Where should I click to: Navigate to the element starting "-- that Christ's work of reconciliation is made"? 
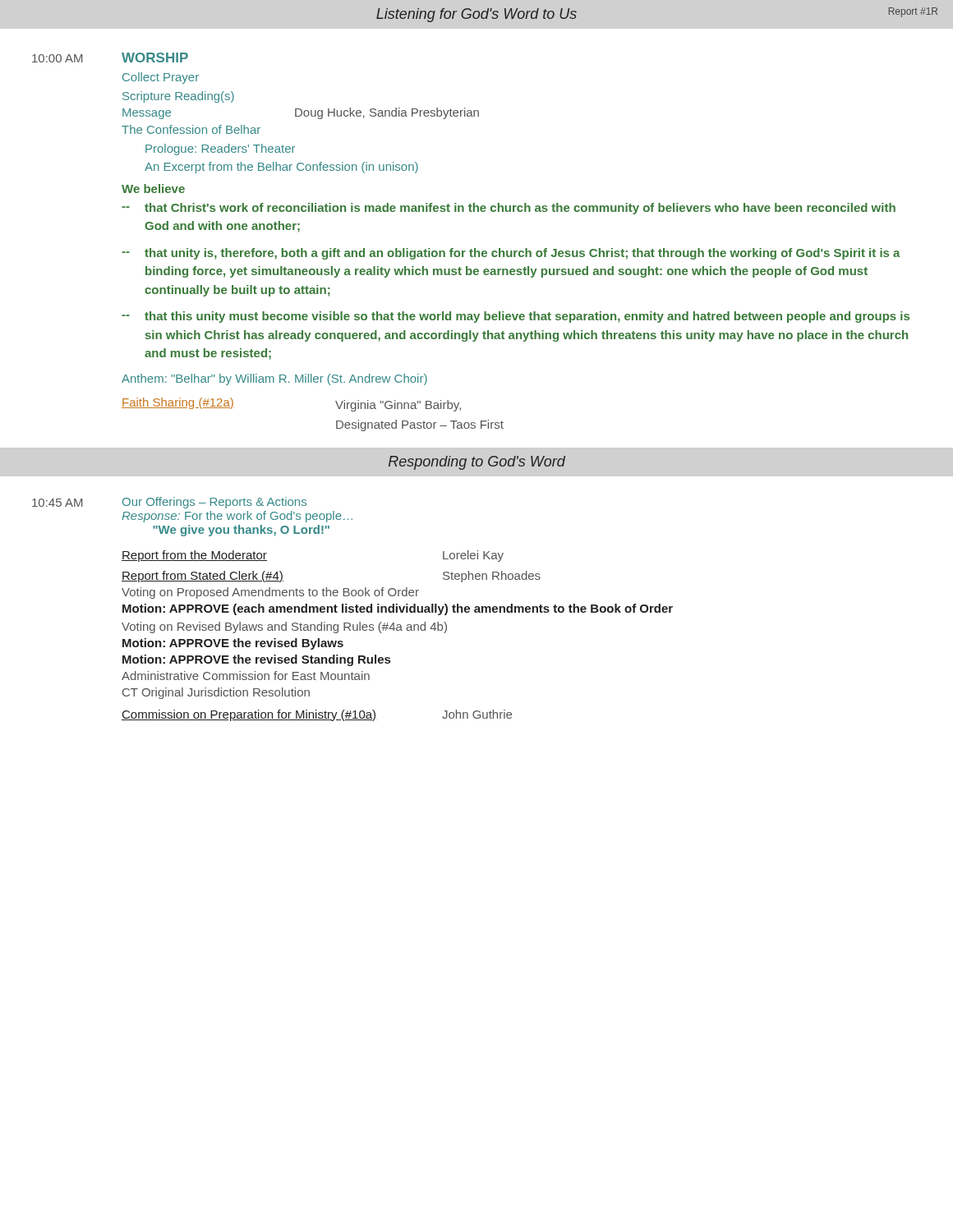point(522,217)
